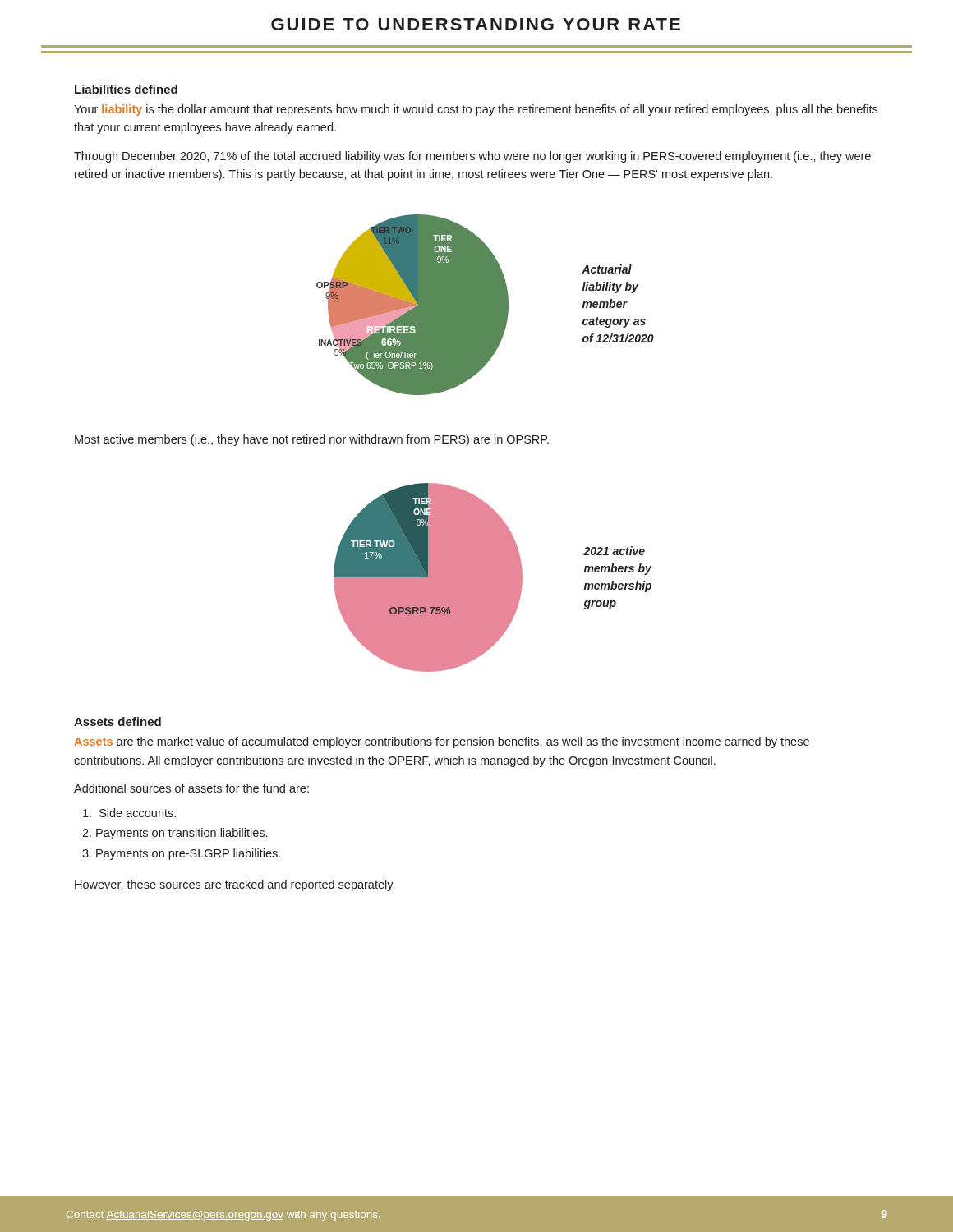The image size is (953, 1232).
Task: Click on the region starting "Liabilities defined"
Action: 126,89
